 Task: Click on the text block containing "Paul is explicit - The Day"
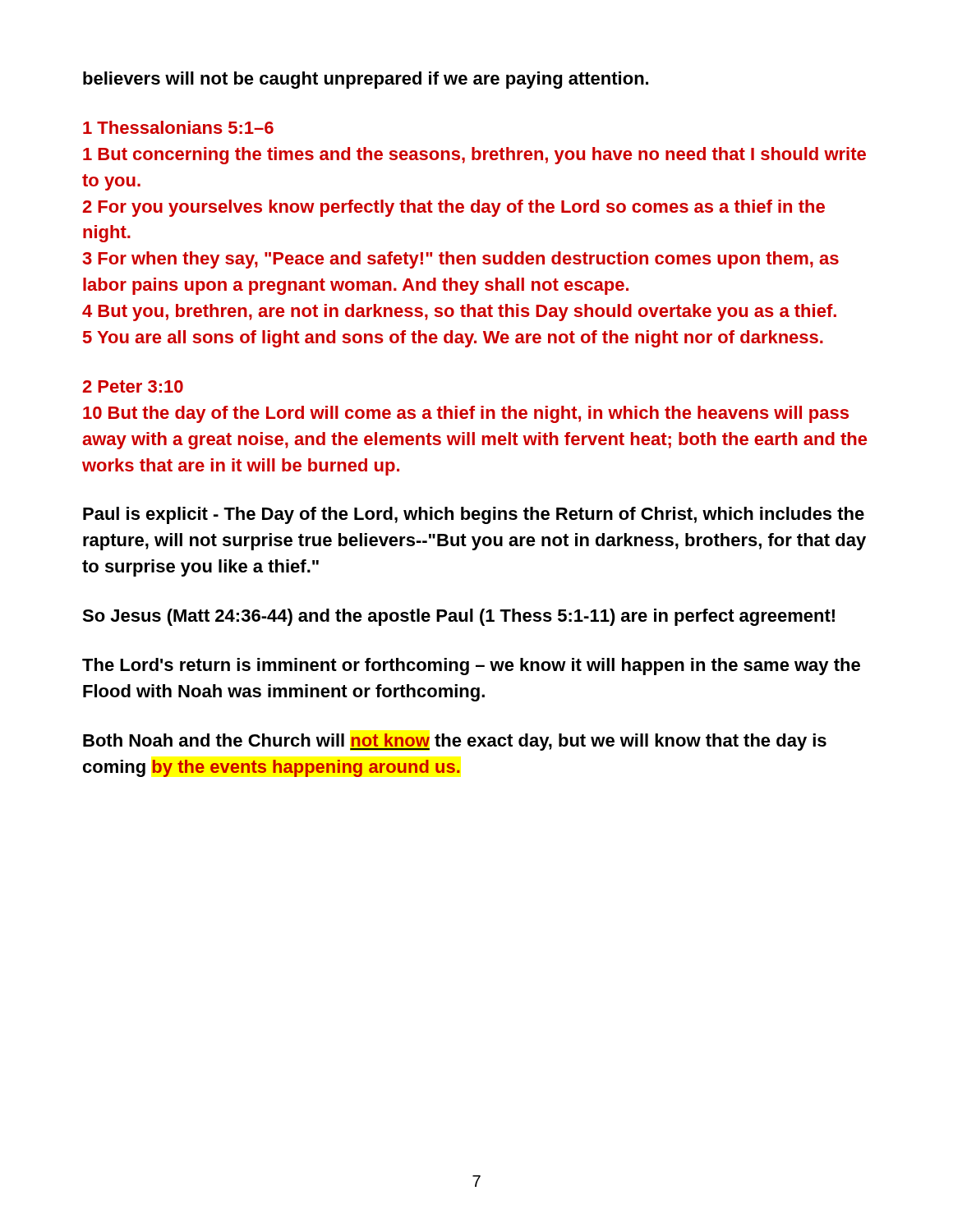[x=474, y=540]
